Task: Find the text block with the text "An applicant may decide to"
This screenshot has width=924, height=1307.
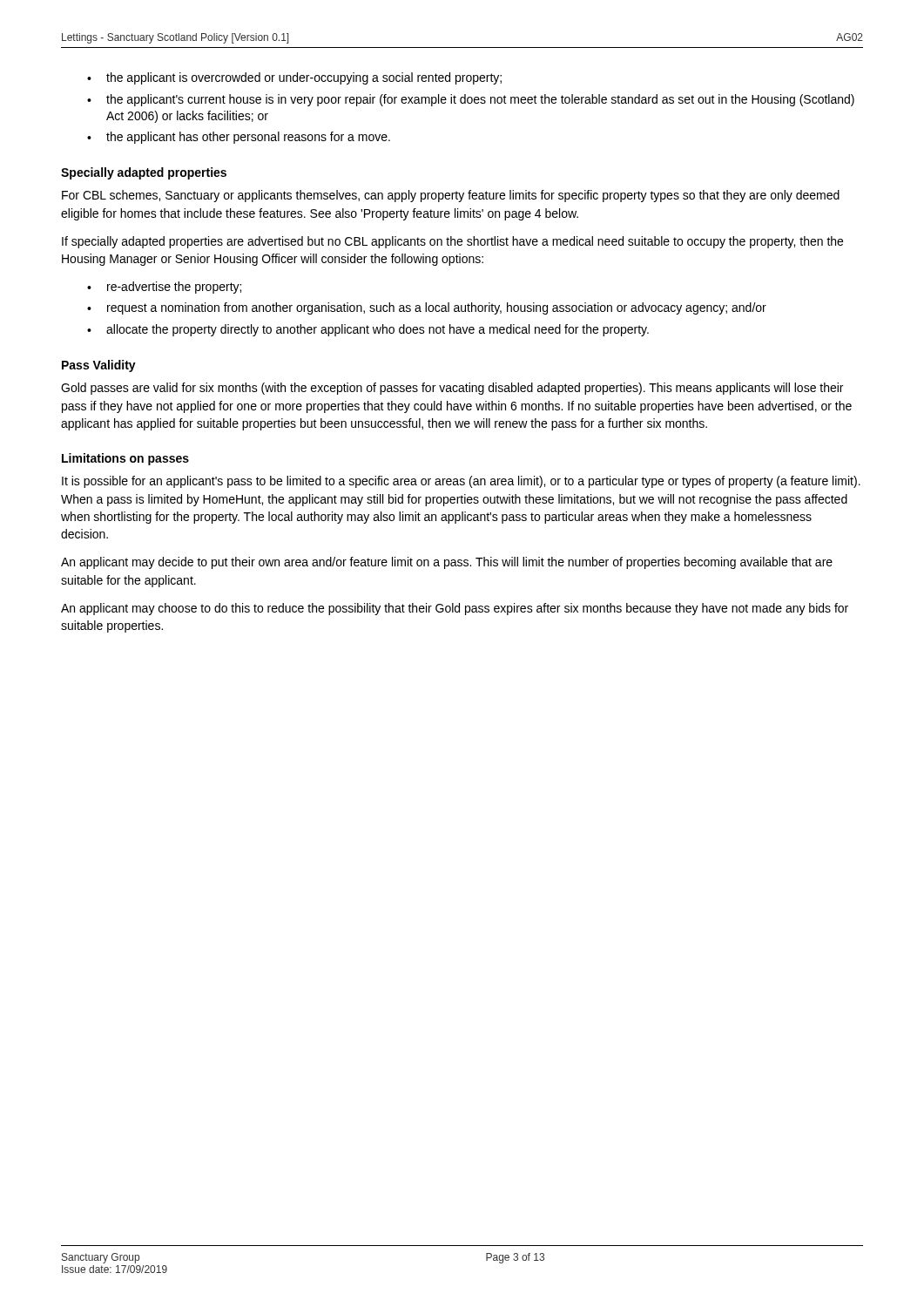Action: click(447, 571)
